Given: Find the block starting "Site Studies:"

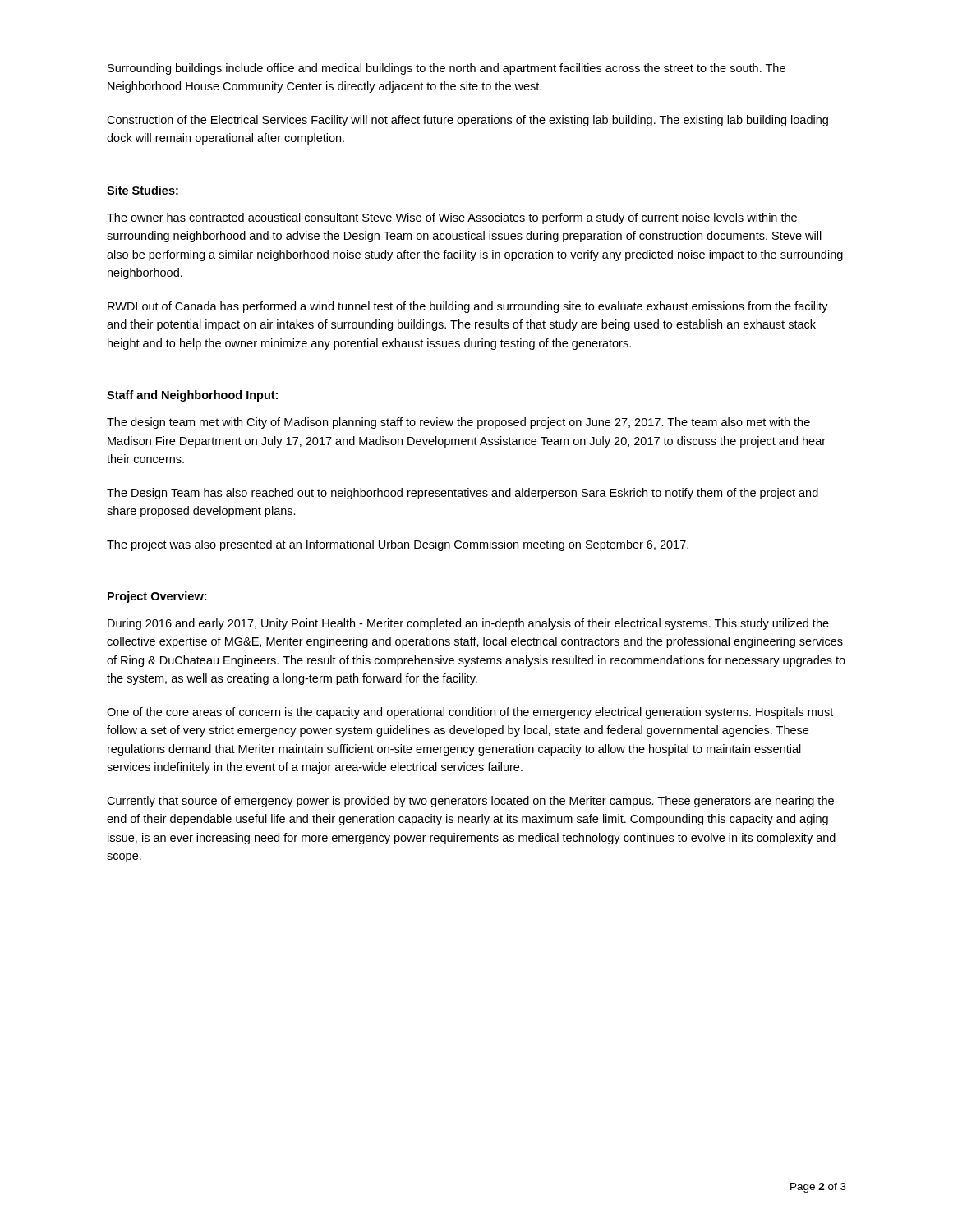Looking at the screenshot, I should tap(143, 190).
